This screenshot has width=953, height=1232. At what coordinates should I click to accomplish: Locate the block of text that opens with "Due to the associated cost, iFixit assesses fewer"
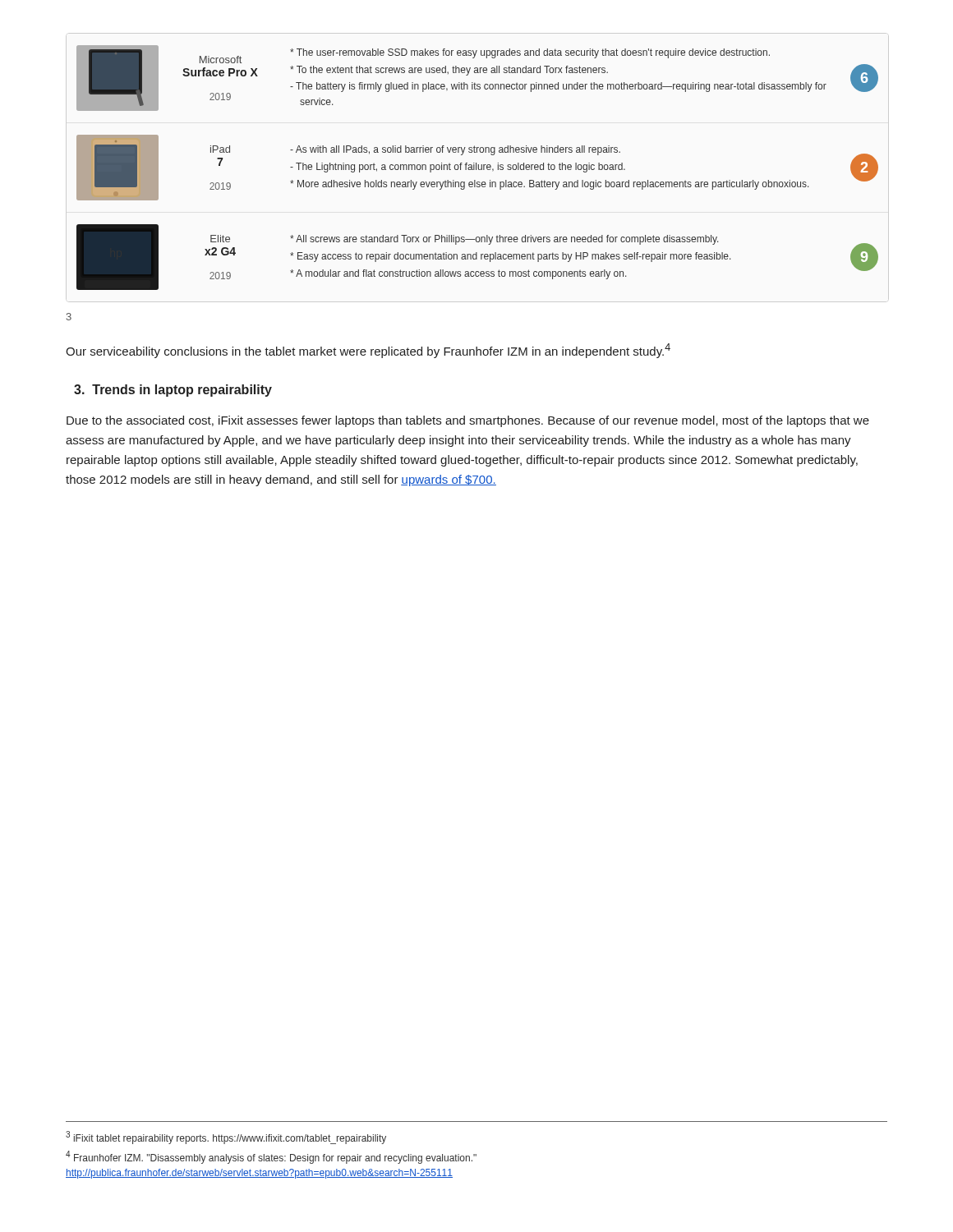click(467, 450)
